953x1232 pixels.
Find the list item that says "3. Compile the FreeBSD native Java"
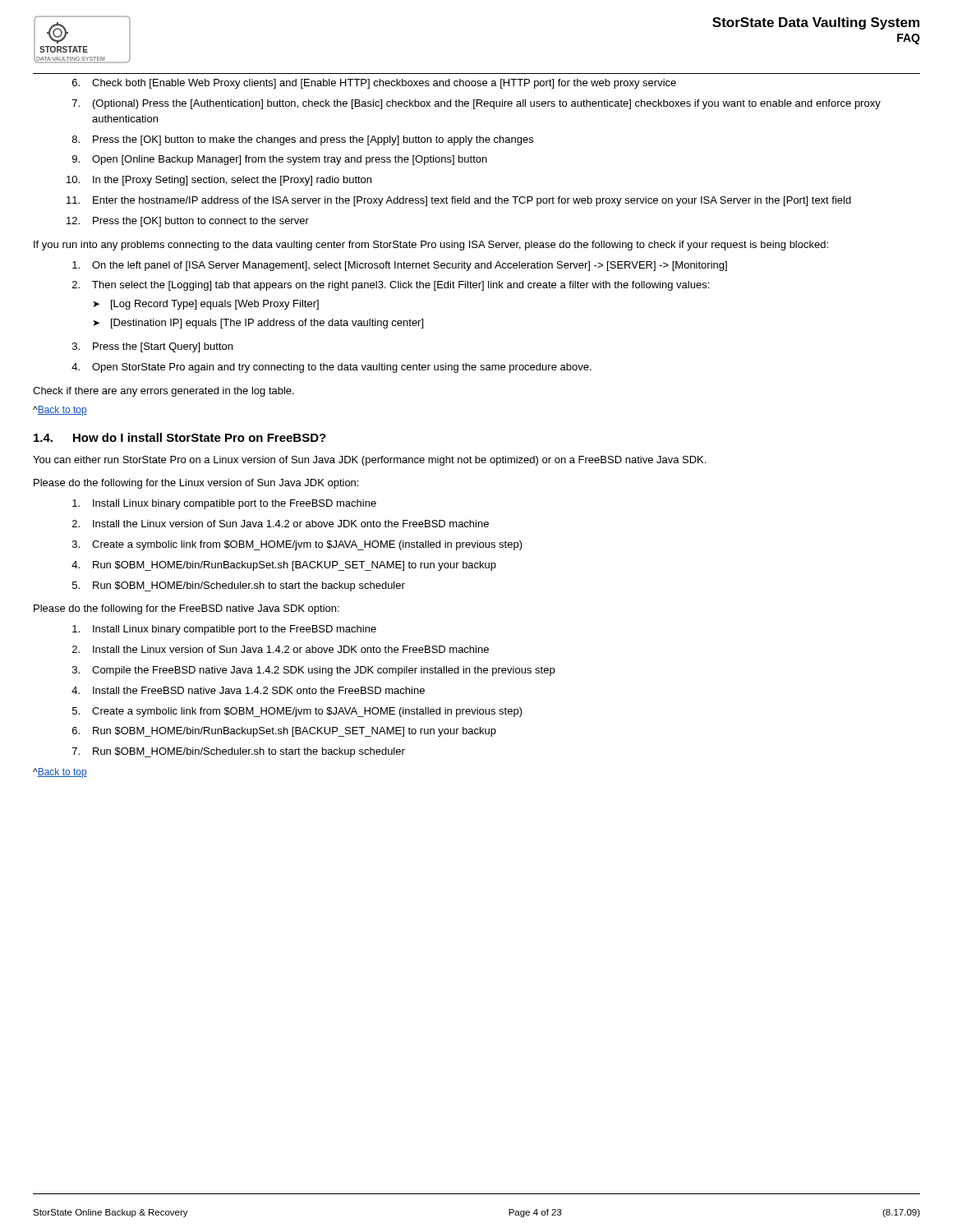476,671
